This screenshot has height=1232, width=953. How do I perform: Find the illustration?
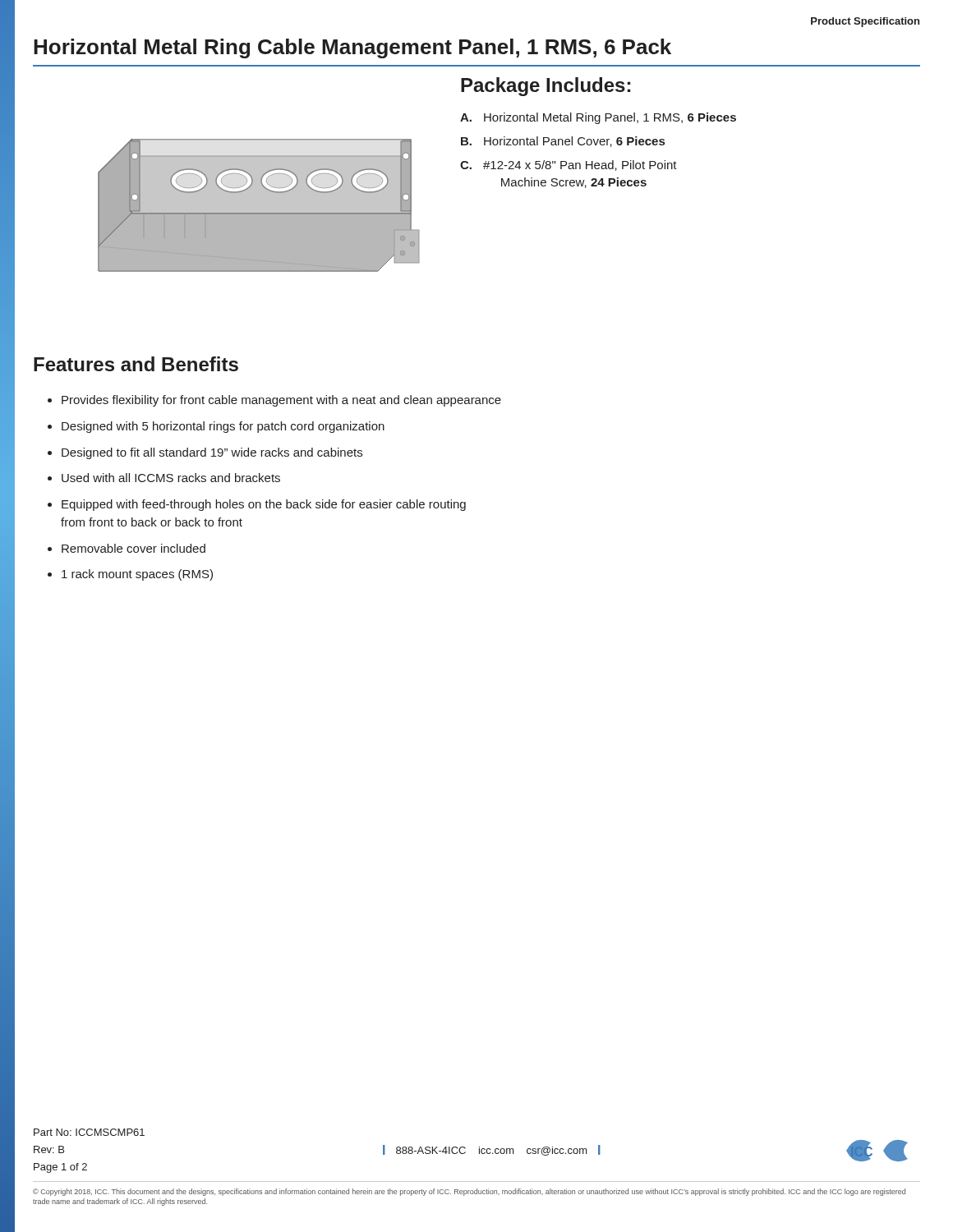(238, 201)
